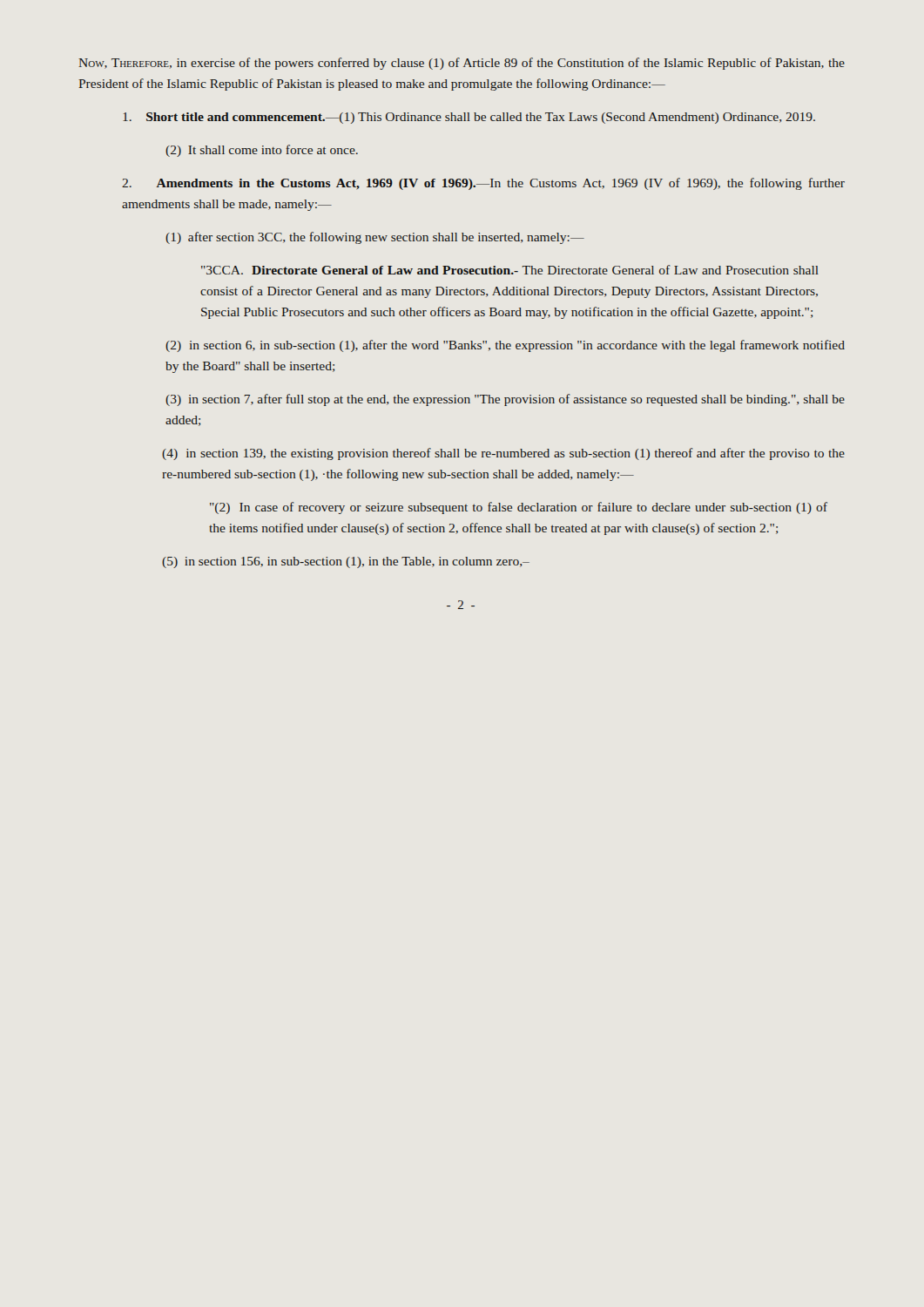Locate the list item with the text "2. Amendments in the Customs Act, 1969"
This screenshot has height=1307, width=924.
483,194
